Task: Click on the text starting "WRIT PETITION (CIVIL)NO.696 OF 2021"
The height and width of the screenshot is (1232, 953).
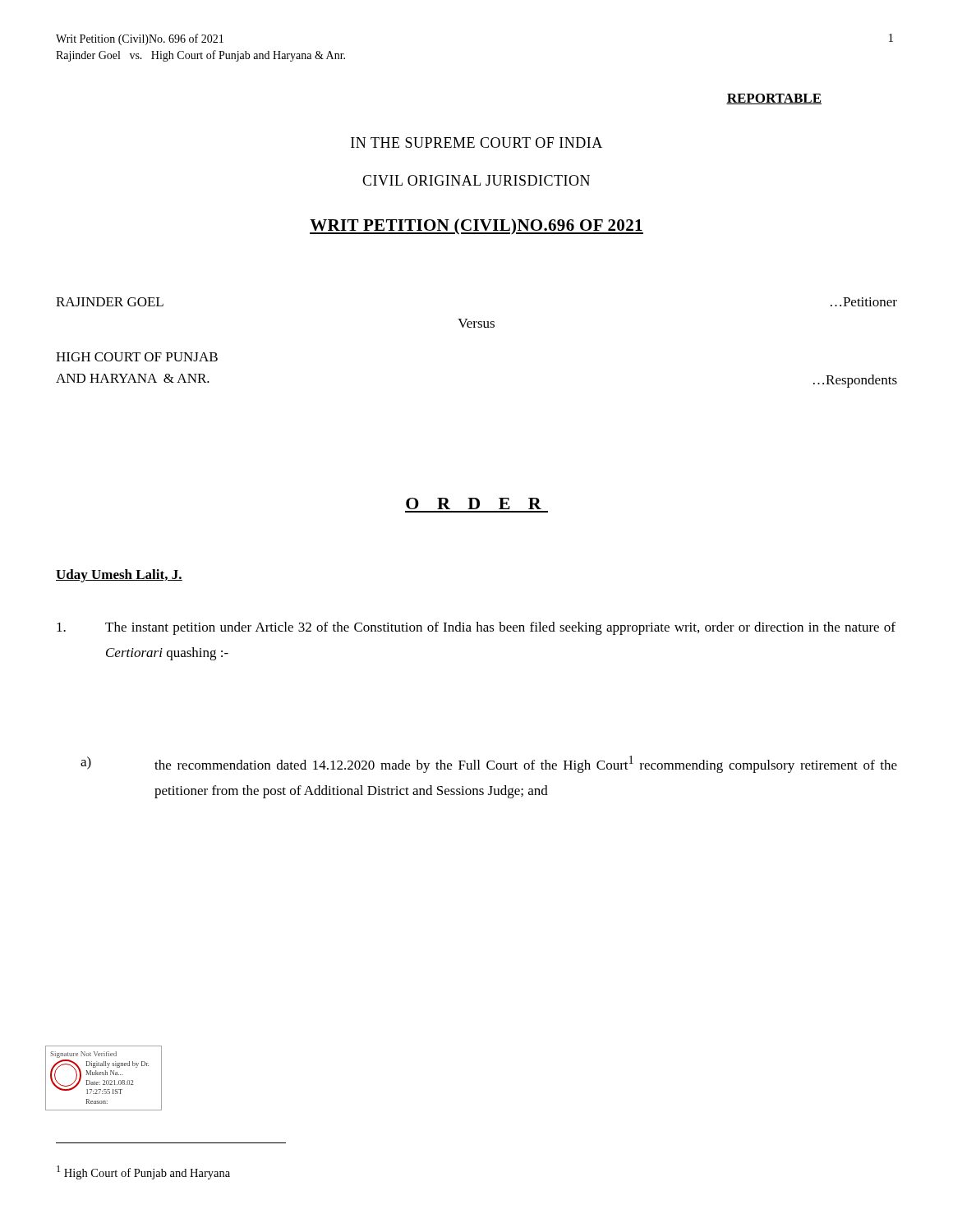Action: point(476,225)
